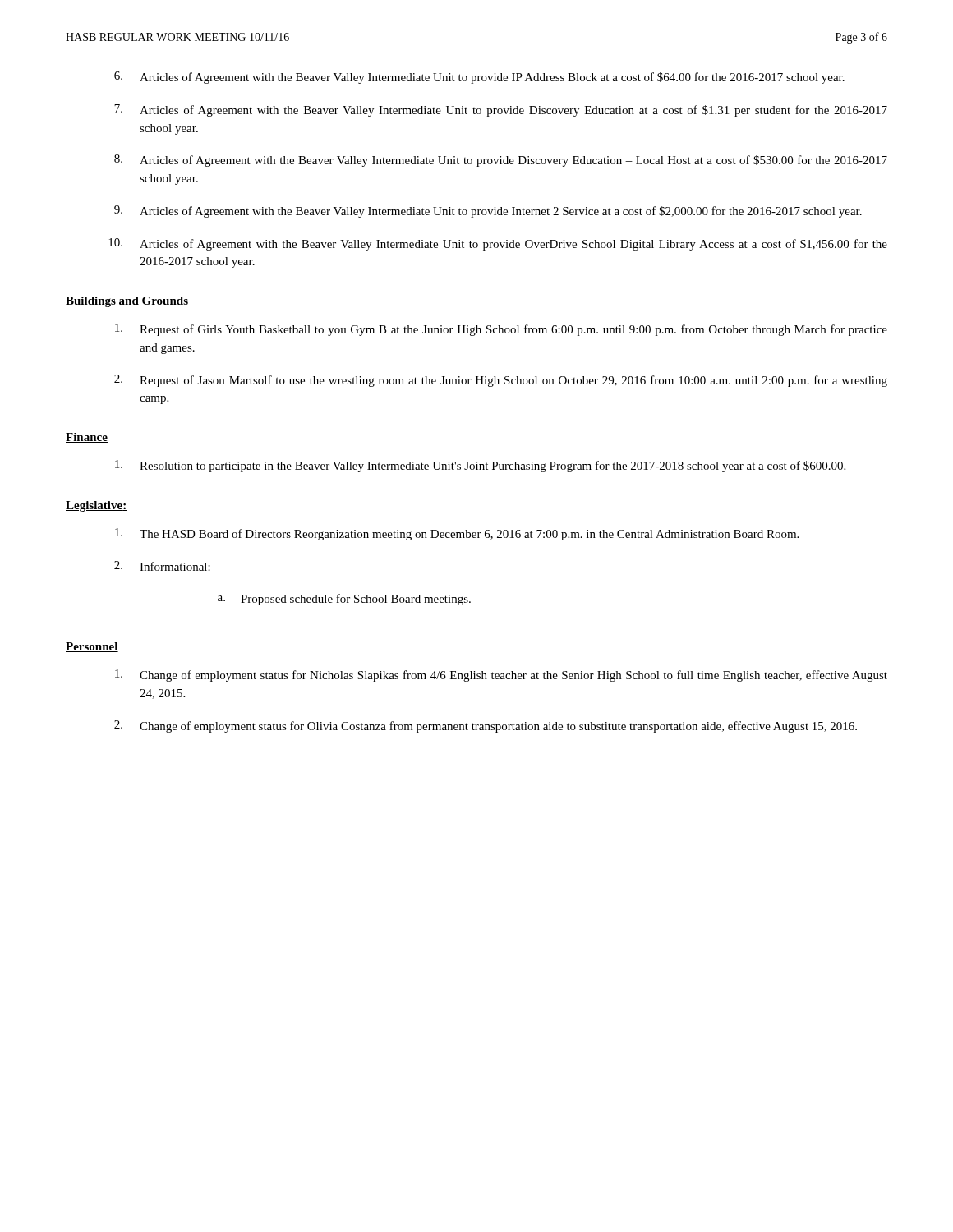Point to the element starting "Resolution to participate"
The image size is (953, 1232).
click(476, 466)
